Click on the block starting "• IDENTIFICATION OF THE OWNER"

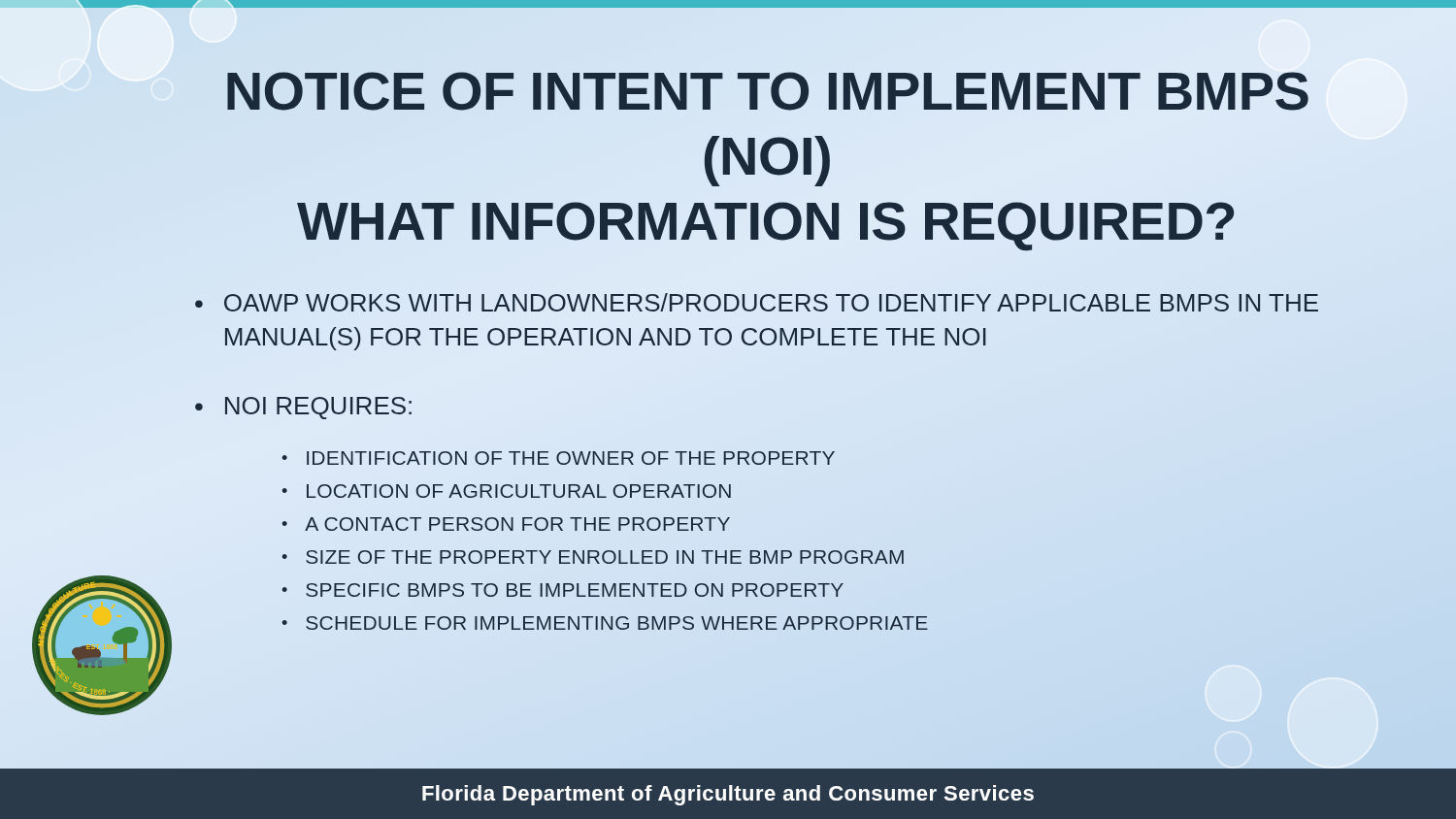pyautogui.click(x=559, y=458)
